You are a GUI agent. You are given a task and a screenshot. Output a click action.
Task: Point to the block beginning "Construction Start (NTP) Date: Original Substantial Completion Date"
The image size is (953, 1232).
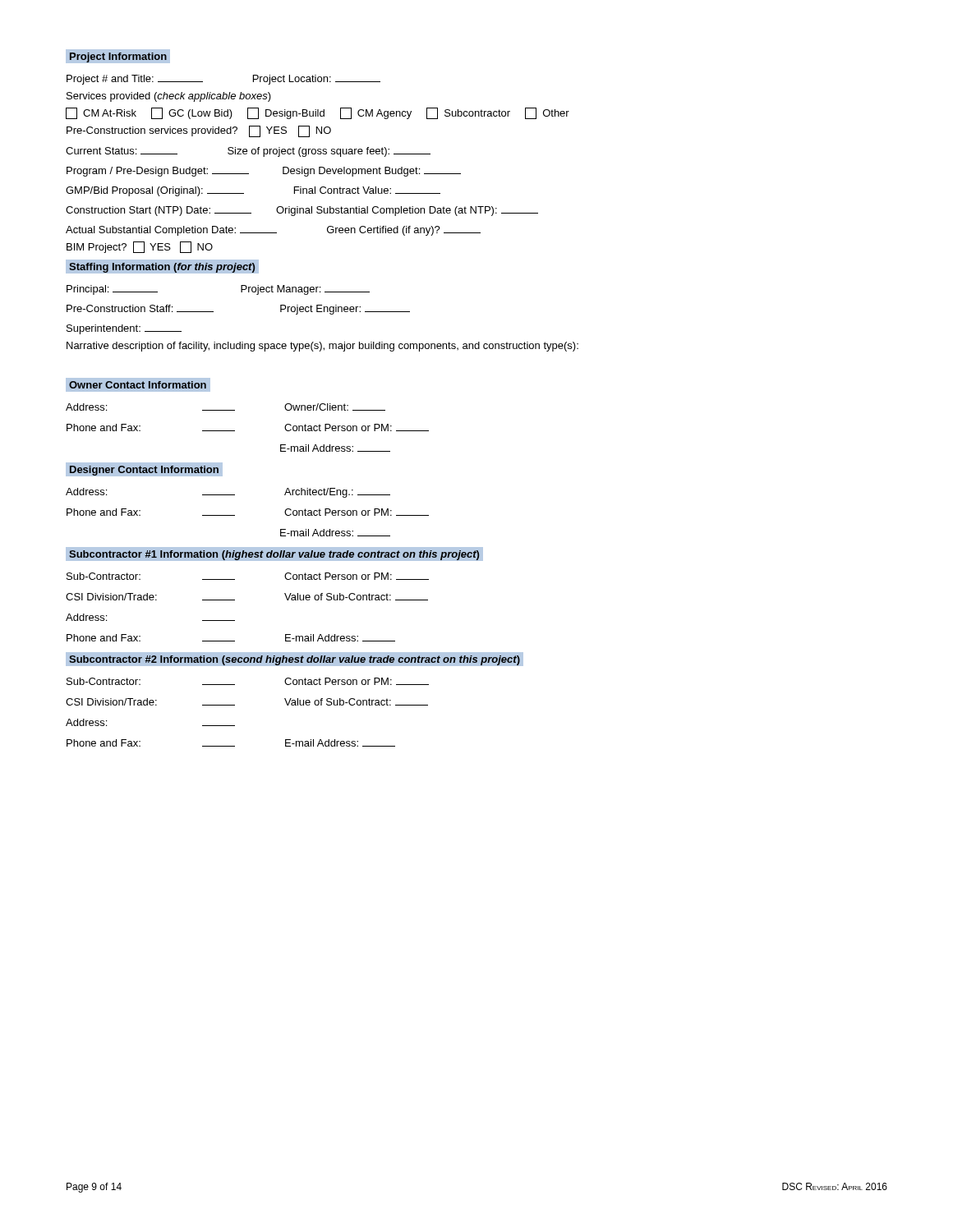[x=476, y=208]
